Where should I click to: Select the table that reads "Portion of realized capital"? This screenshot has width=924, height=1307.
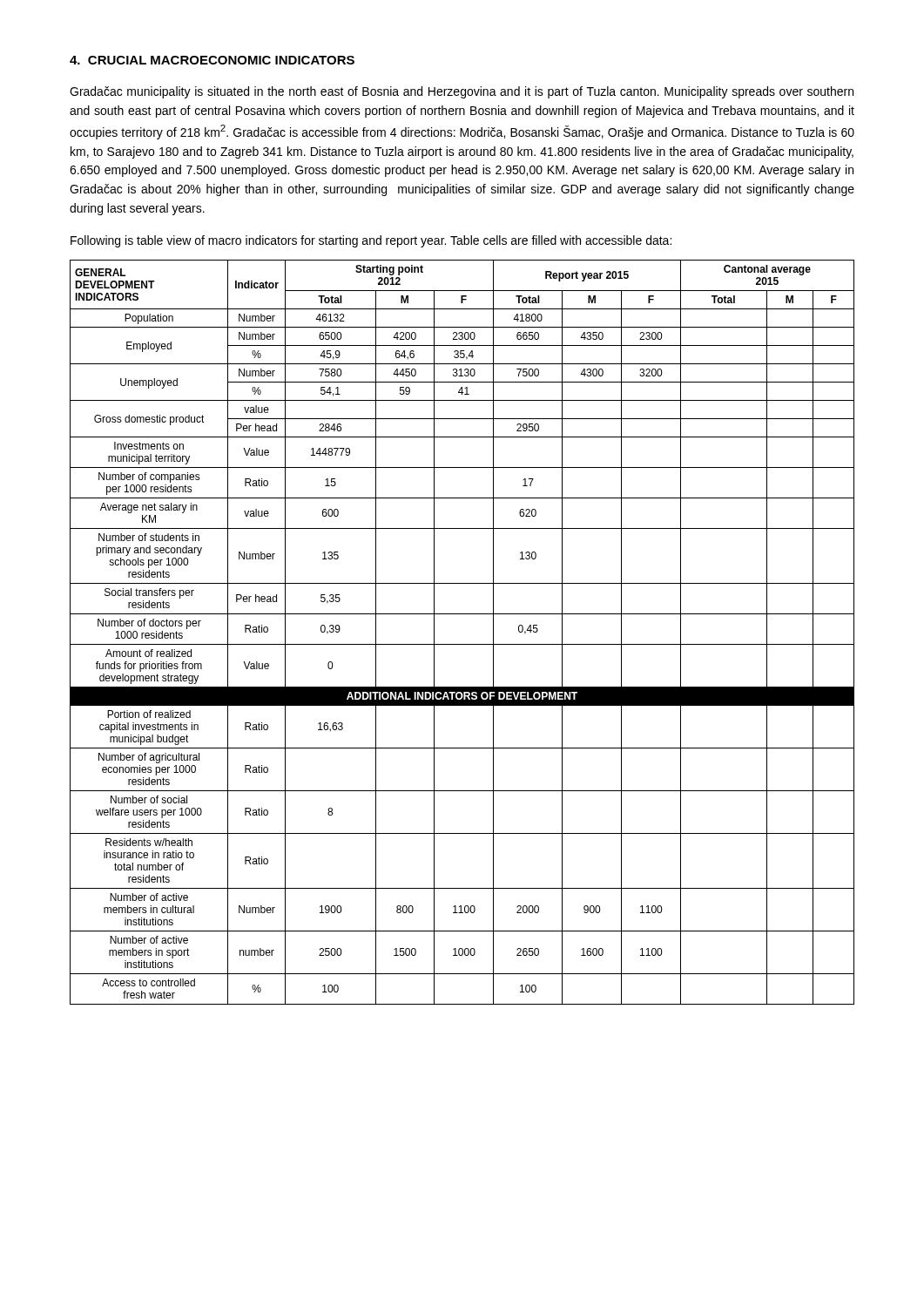point(462,632)
